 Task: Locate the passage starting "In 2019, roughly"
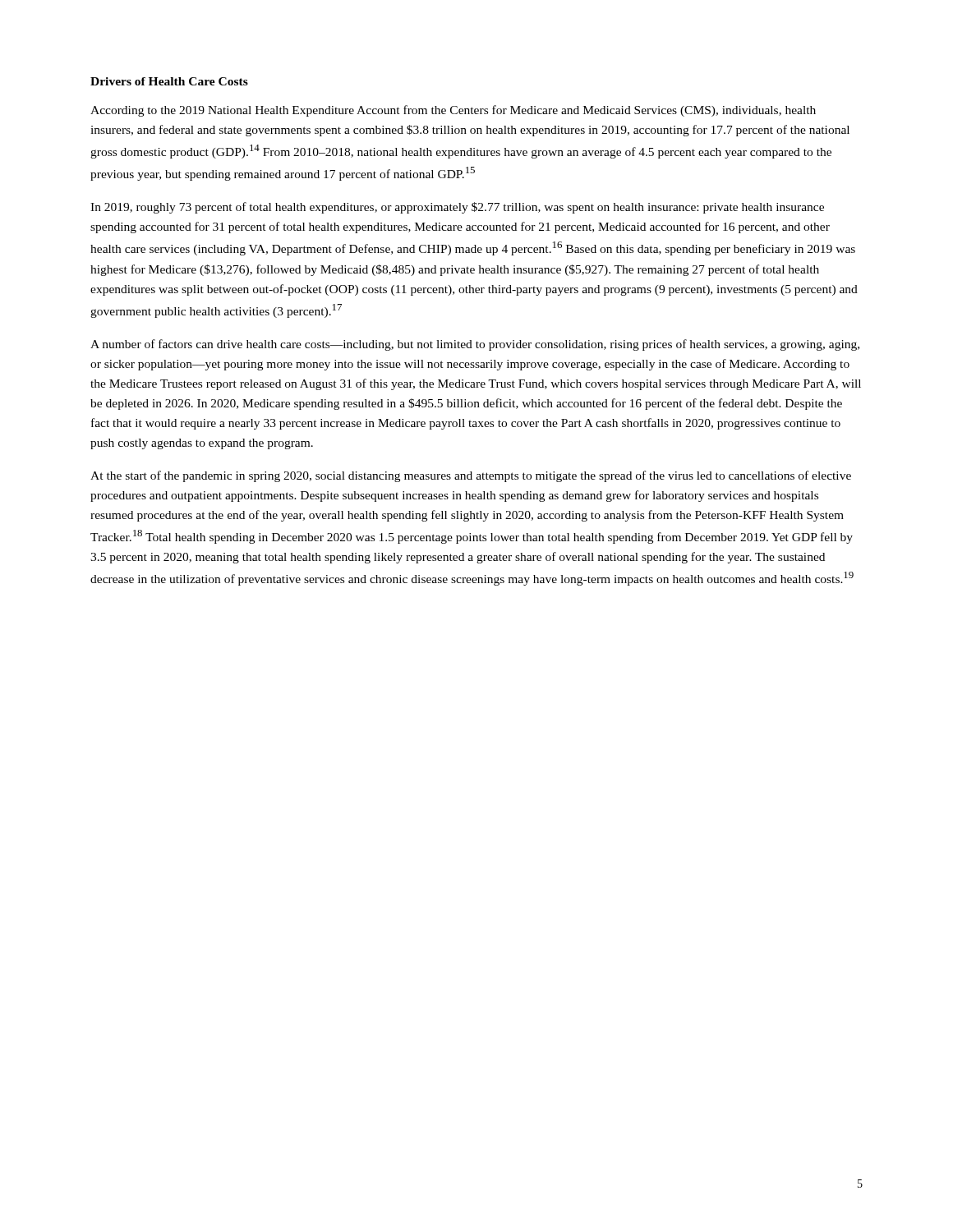click(x=474, y=259)
